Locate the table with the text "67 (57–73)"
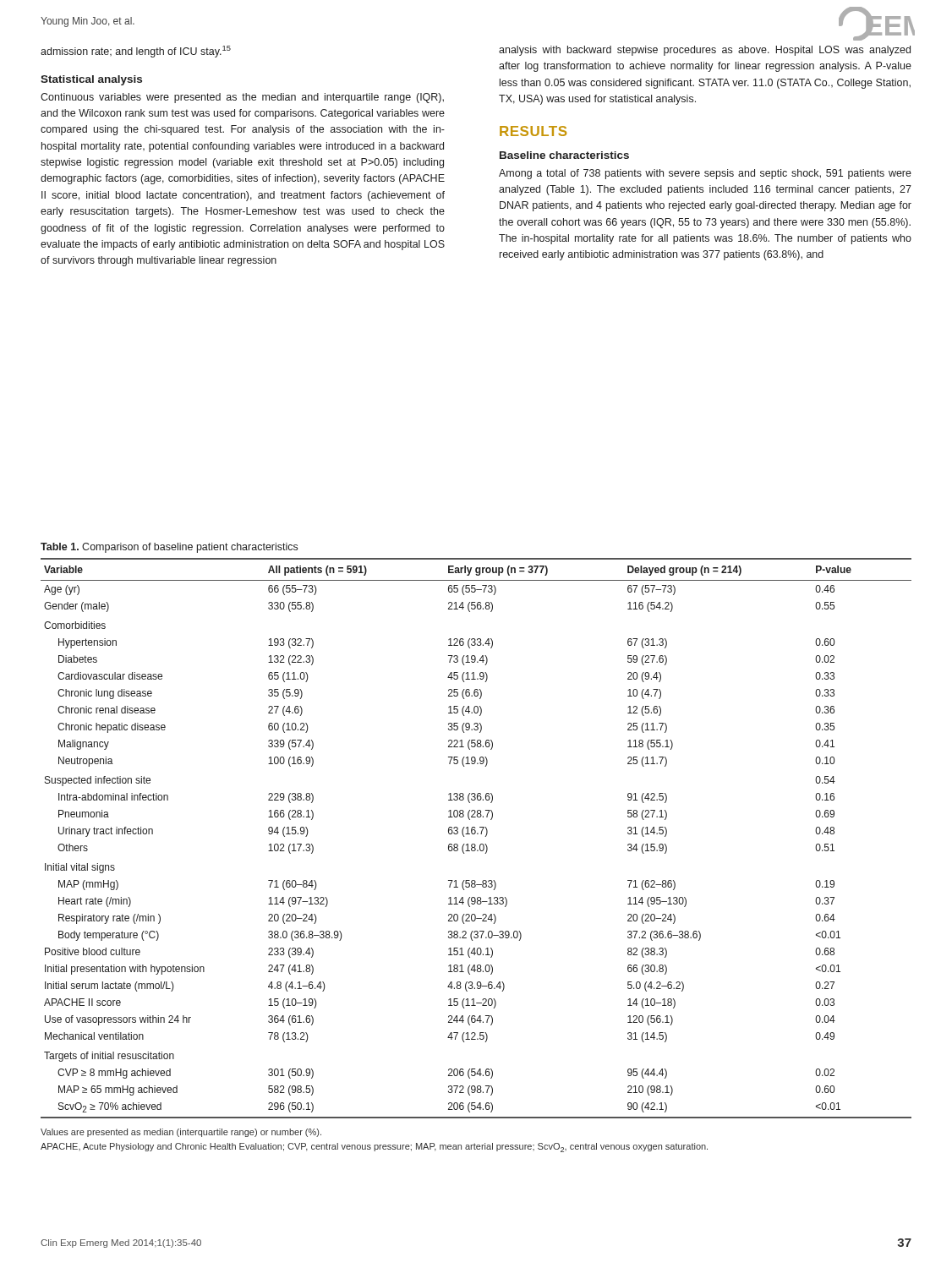This screenshot has height=1268, width=952. (476, 838)
